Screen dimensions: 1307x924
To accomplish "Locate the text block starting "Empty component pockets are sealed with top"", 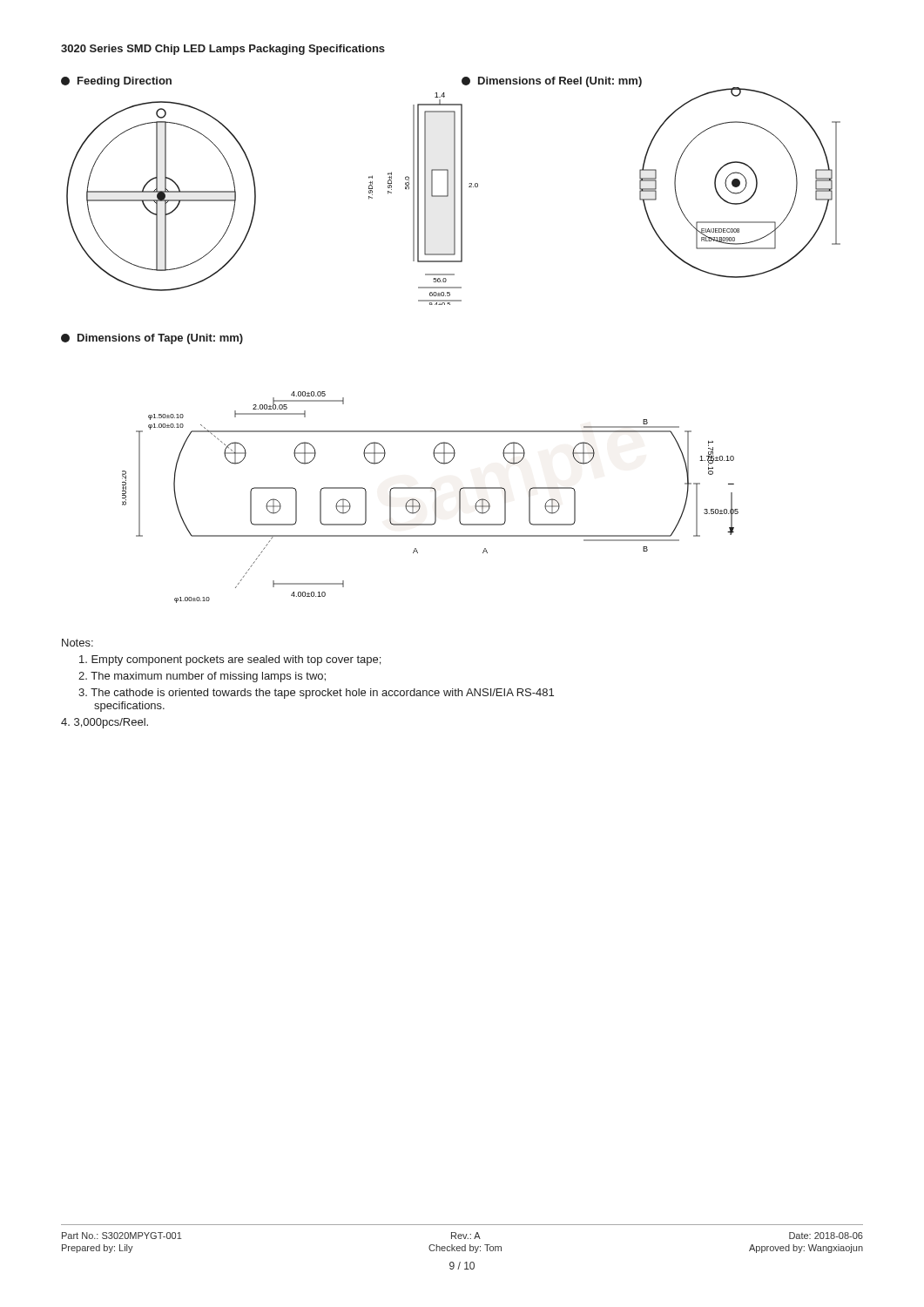I will tap(230, 659).
